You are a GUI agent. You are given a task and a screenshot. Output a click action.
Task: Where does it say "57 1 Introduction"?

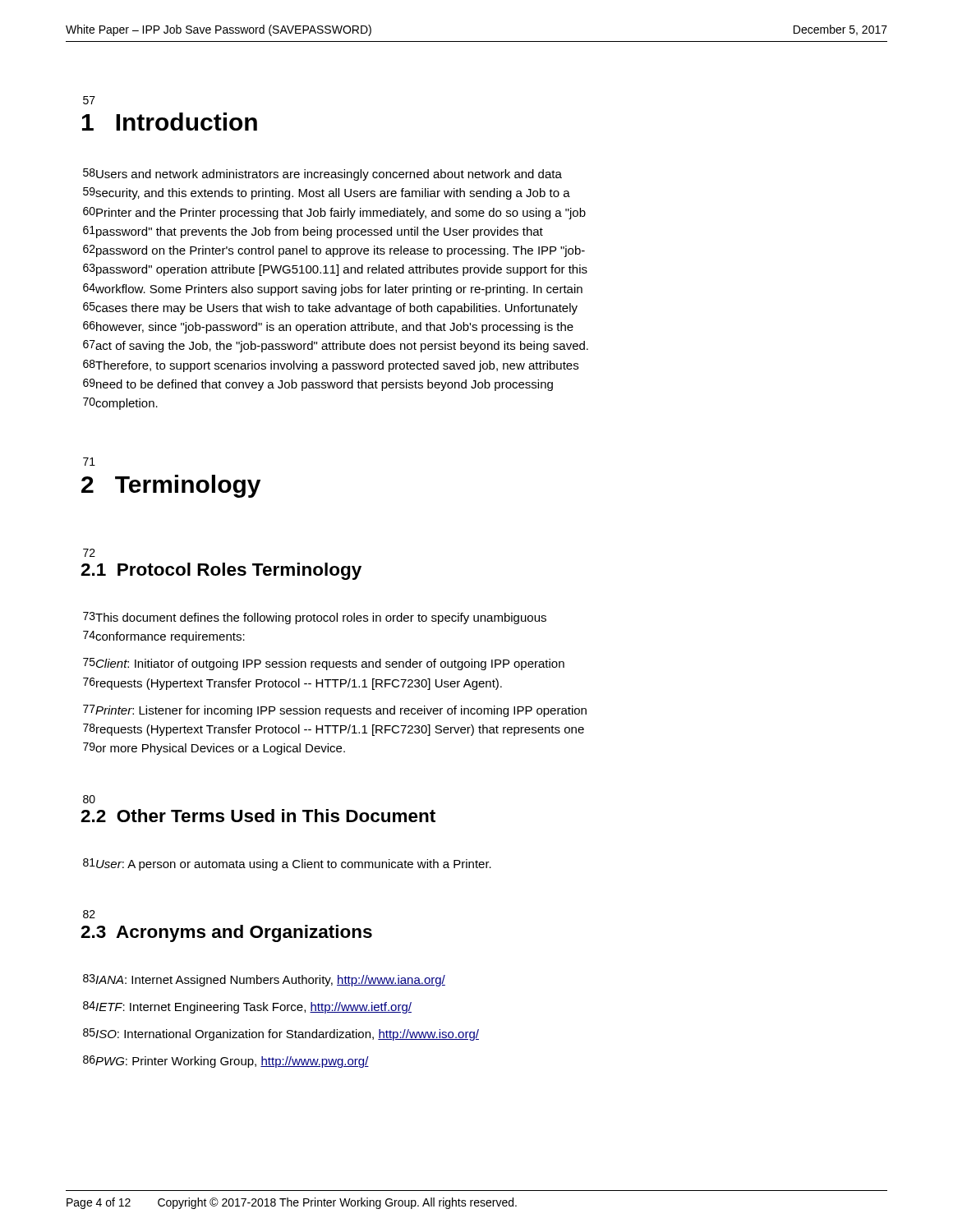click(x=162, y=114)
